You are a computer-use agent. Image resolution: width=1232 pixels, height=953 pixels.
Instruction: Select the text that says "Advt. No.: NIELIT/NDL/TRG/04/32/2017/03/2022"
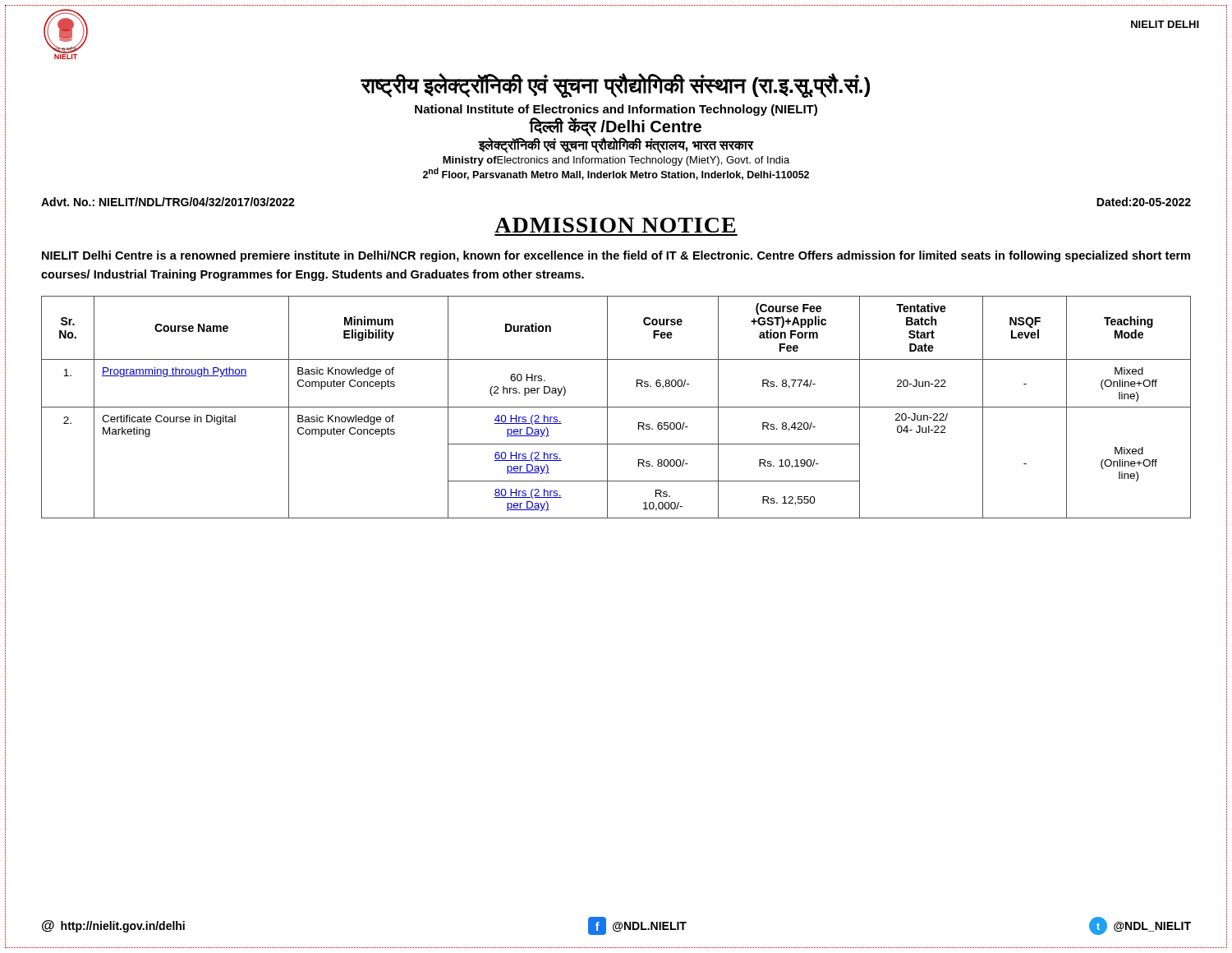[x=168, y=202]
